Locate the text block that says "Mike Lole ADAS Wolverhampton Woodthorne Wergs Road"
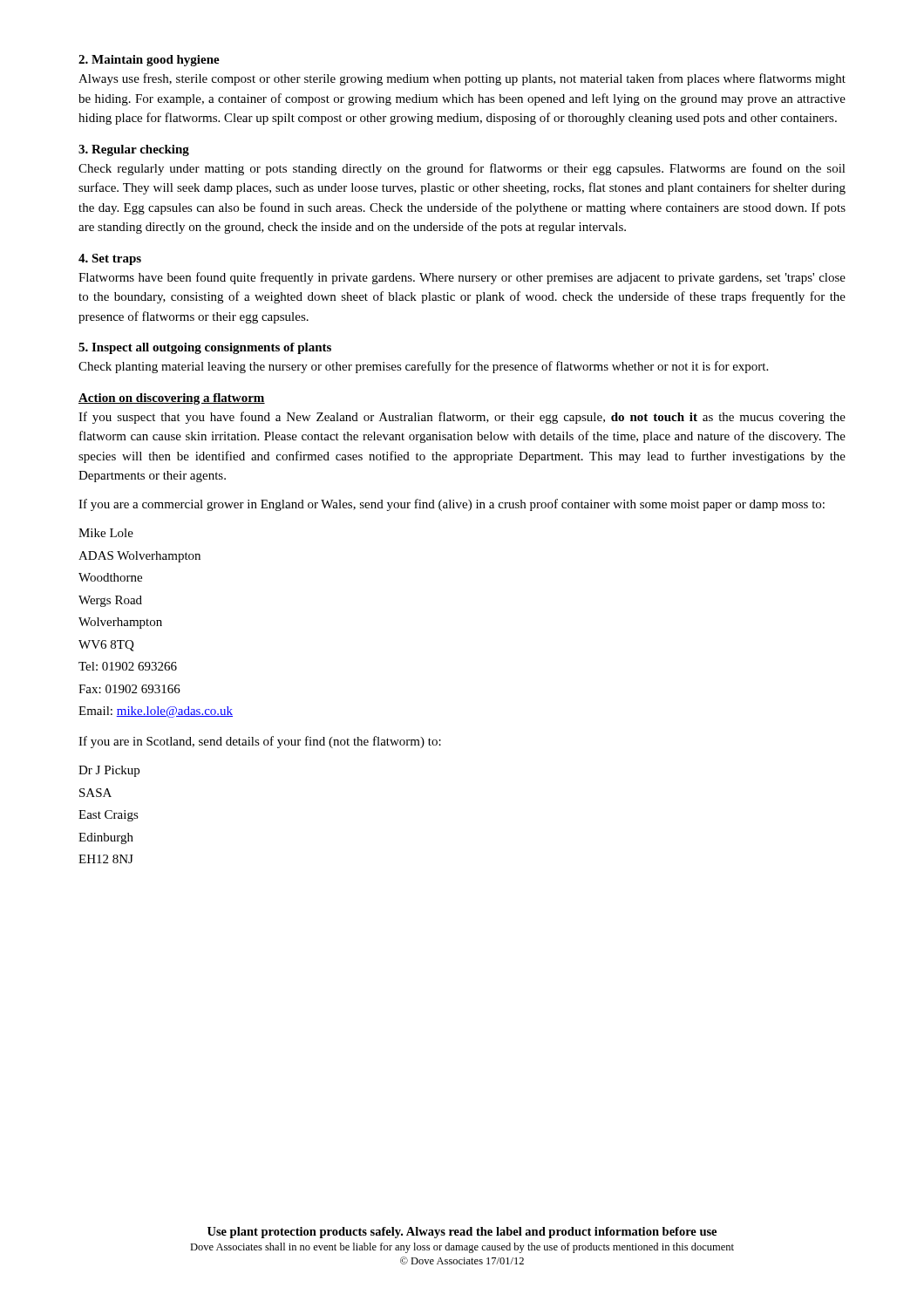This screenshot has height=1308, width=924. pos(156,622)
